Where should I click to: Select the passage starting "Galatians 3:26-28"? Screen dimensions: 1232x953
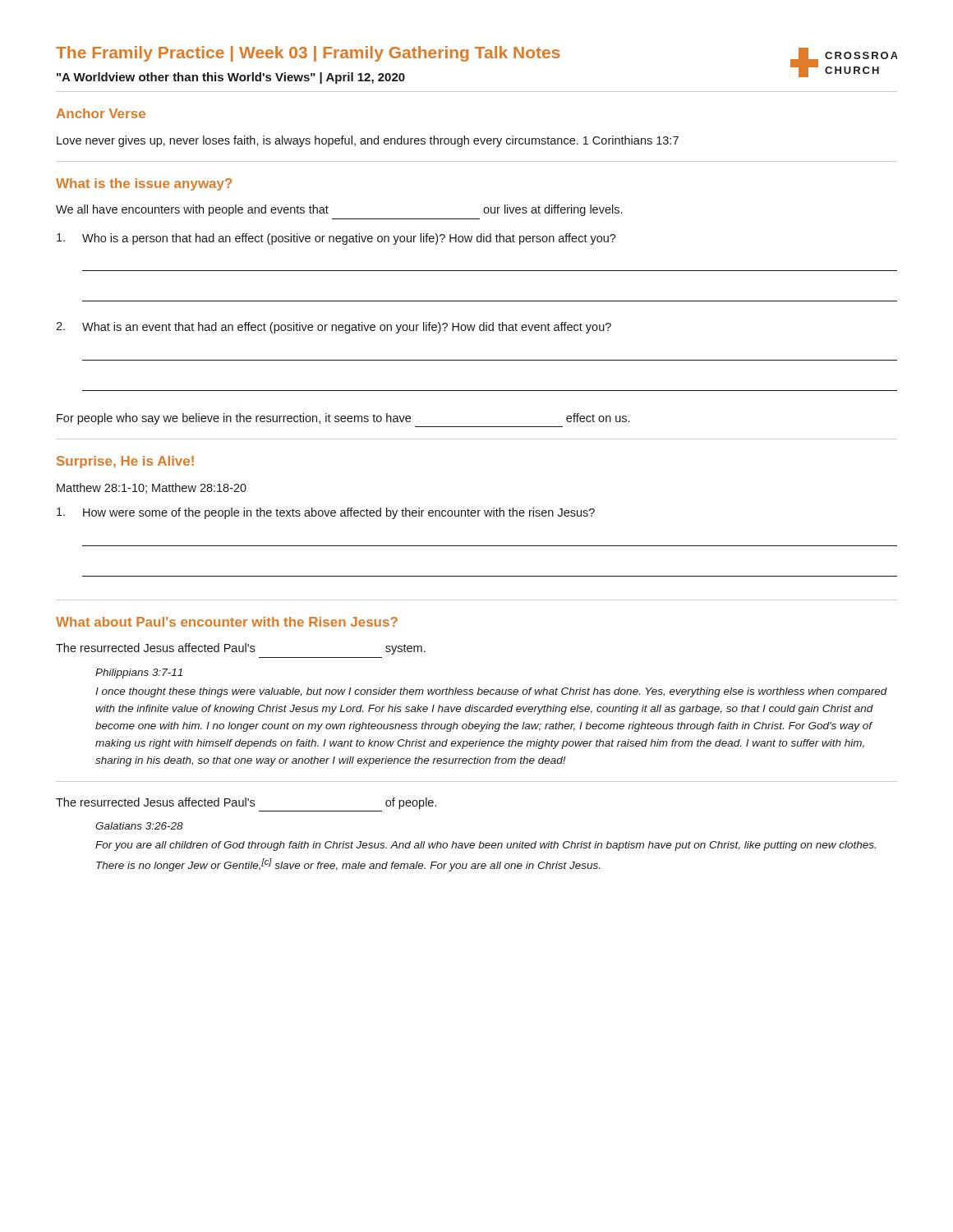[x=139, y=826]
